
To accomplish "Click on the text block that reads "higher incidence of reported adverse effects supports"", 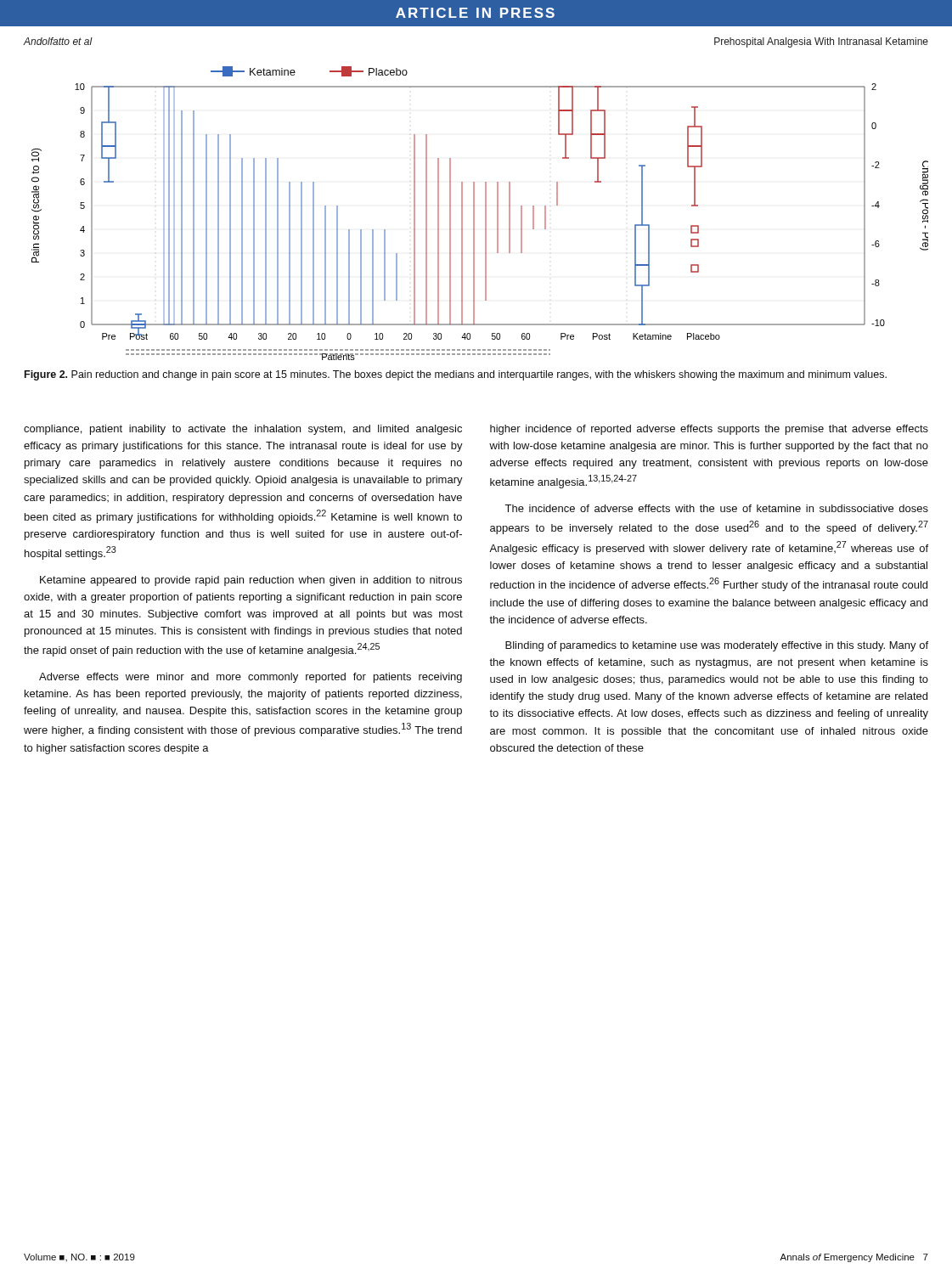I will point(709,589).
